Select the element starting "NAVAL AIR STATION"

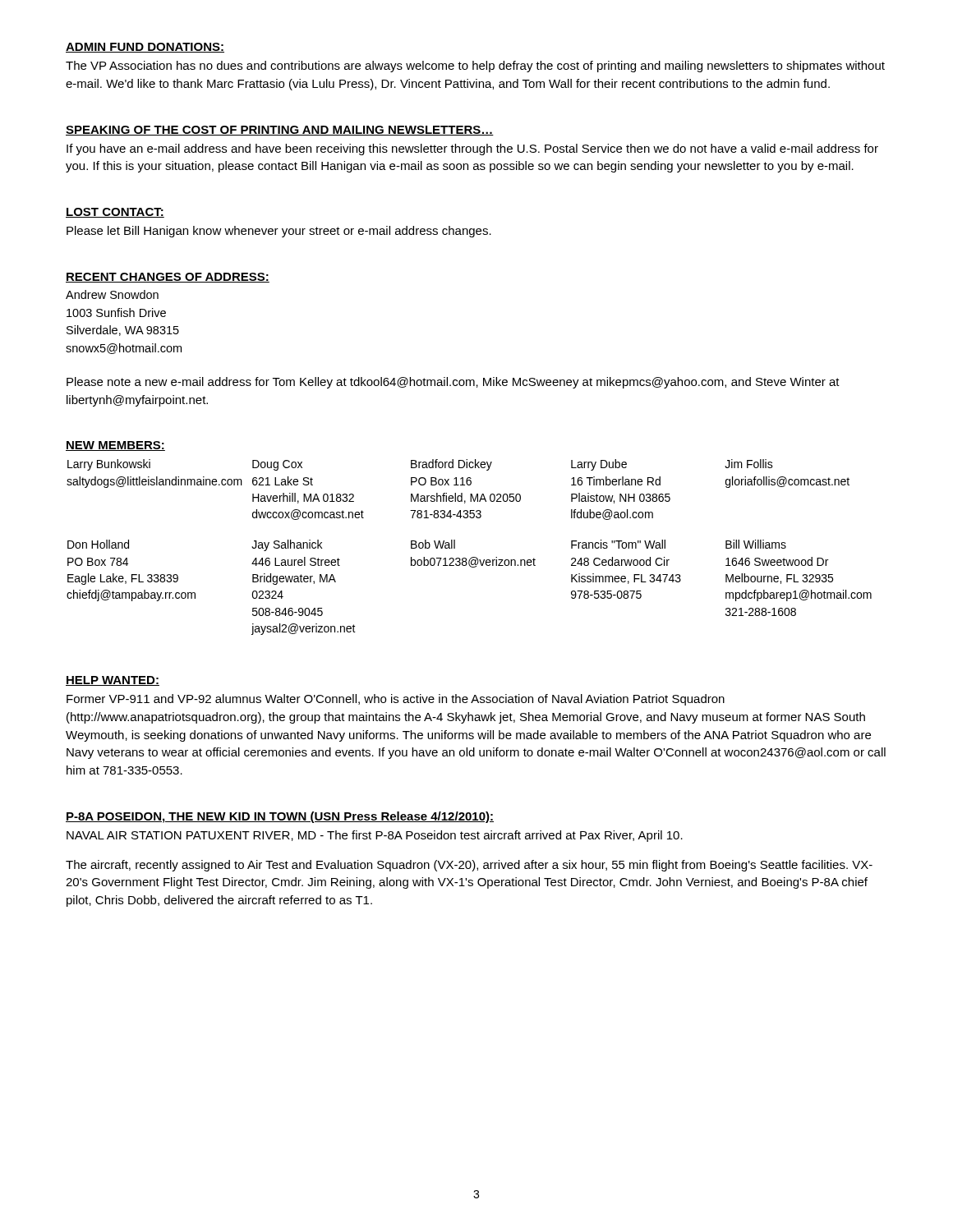click(476, 835)
